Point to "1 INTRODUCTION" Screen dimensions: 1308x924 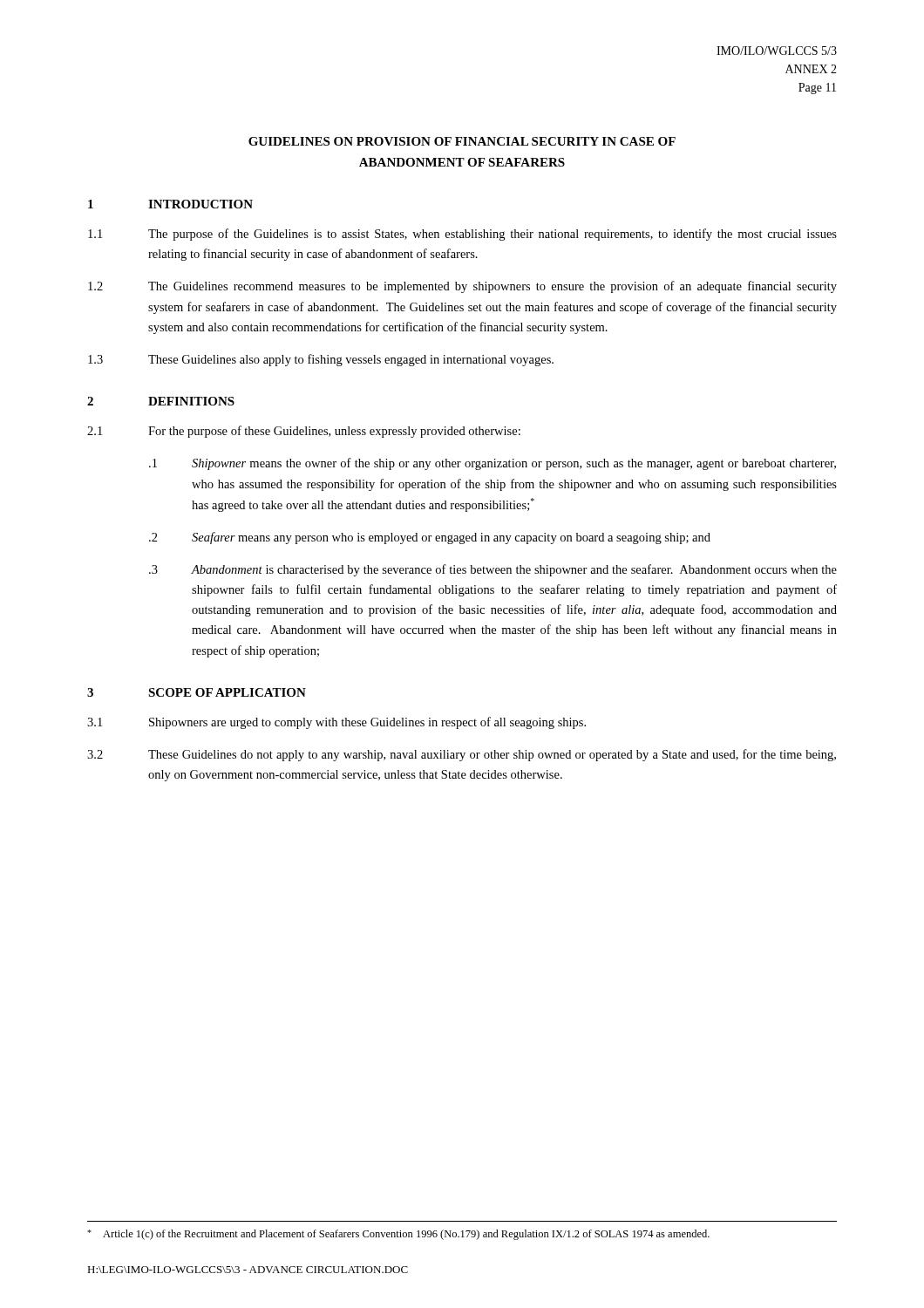click(170, 205)
